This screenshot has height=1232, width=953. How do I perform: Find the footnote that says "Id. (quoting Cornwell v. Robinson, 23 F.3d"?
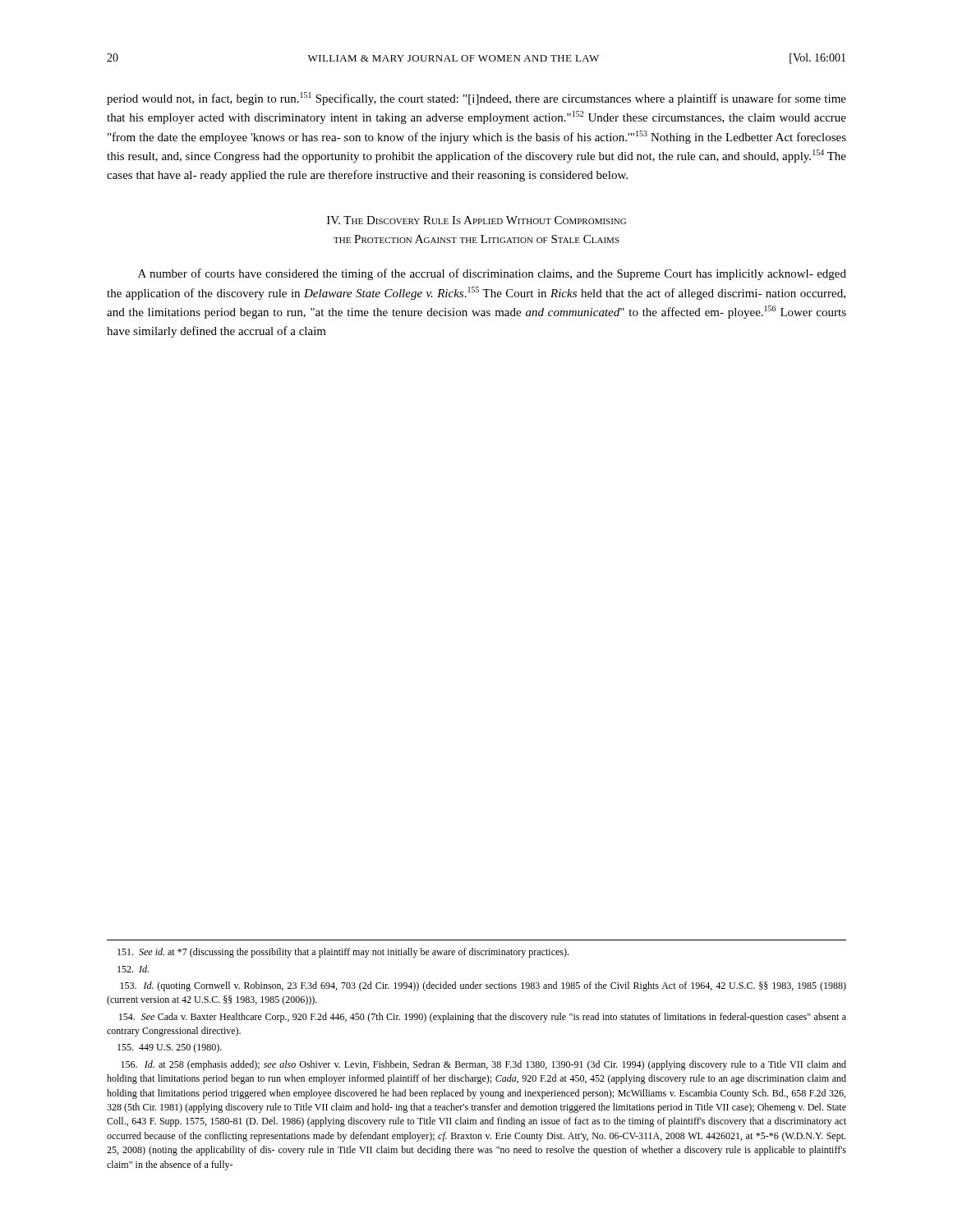click(x=476, y=993)
